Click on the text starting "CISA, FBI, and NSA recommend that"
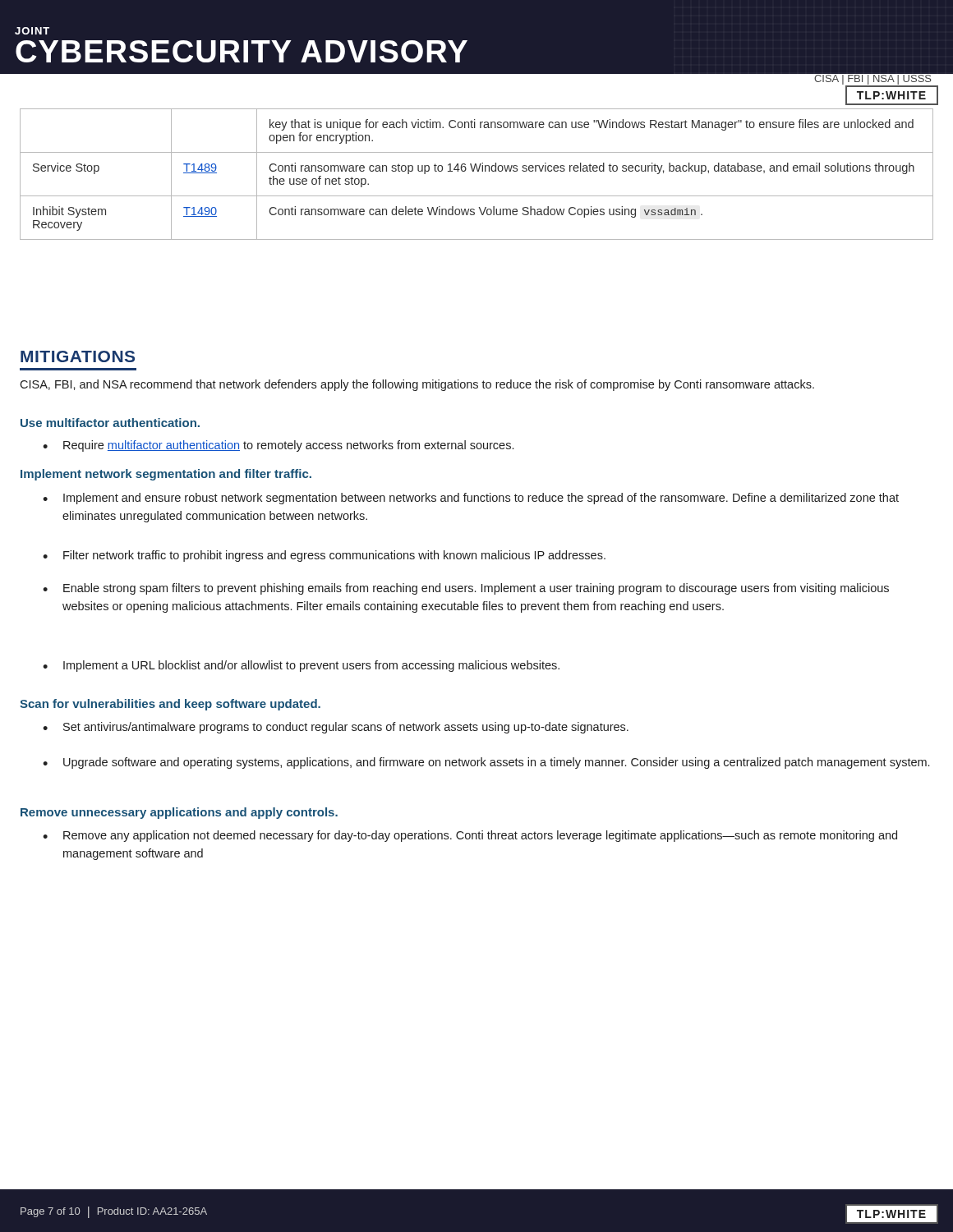This screenshot has width=953, height=1232. [417, 384]
